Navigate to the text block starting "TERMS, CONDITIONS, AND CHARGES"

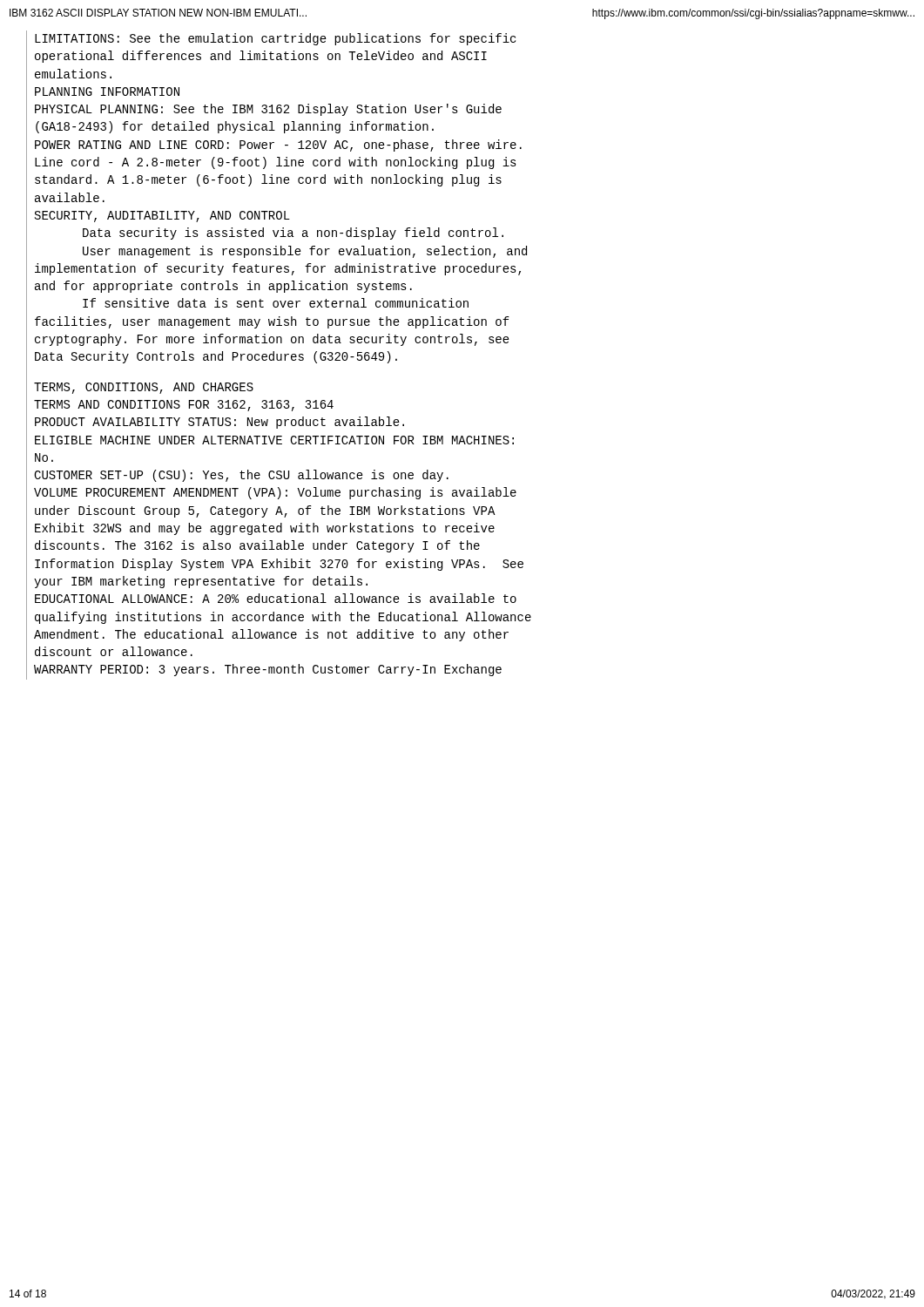click(x=144, y=387)
